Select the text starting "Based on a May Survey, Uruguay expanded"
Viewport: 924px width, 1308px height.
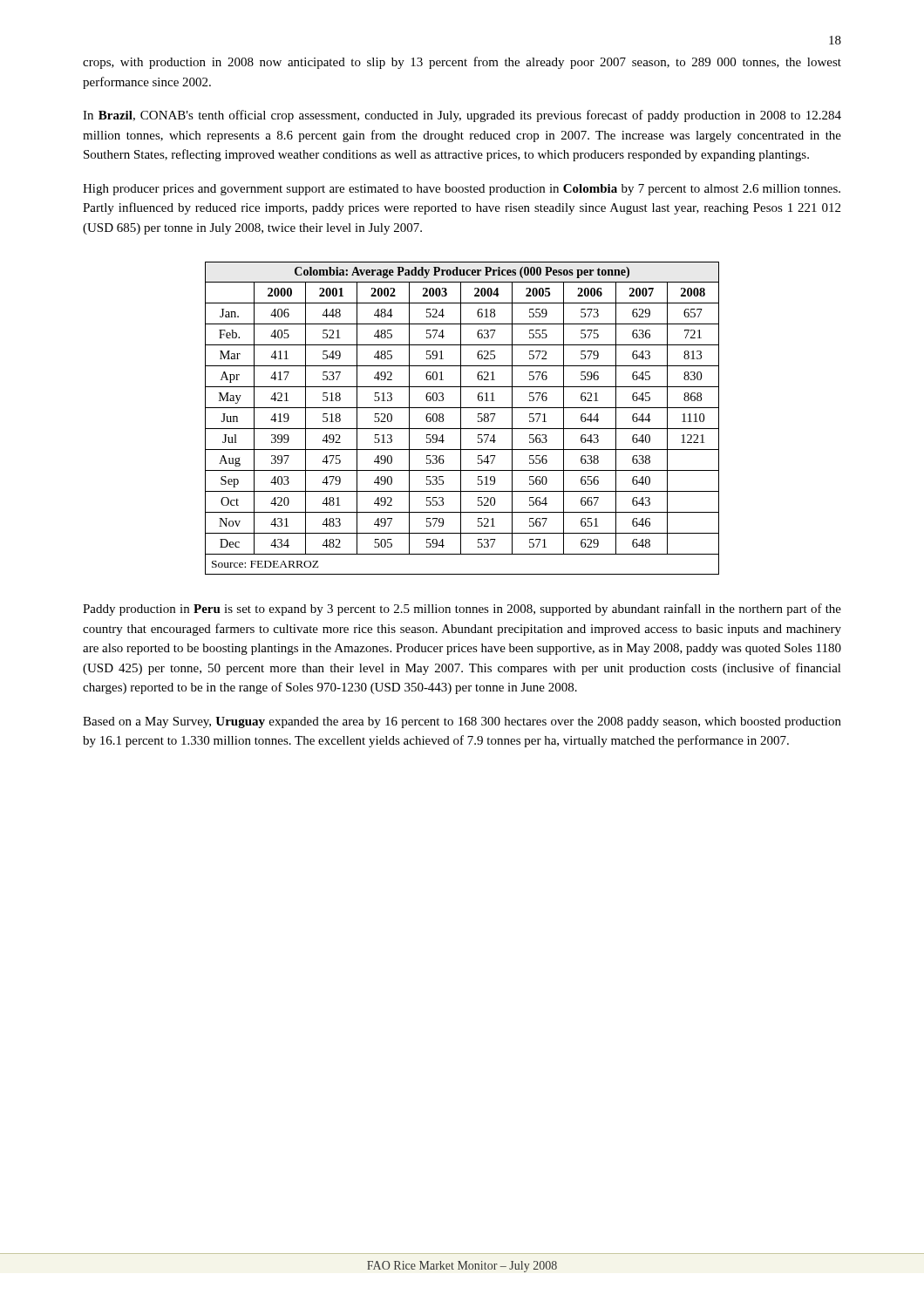tap(462, 731)
